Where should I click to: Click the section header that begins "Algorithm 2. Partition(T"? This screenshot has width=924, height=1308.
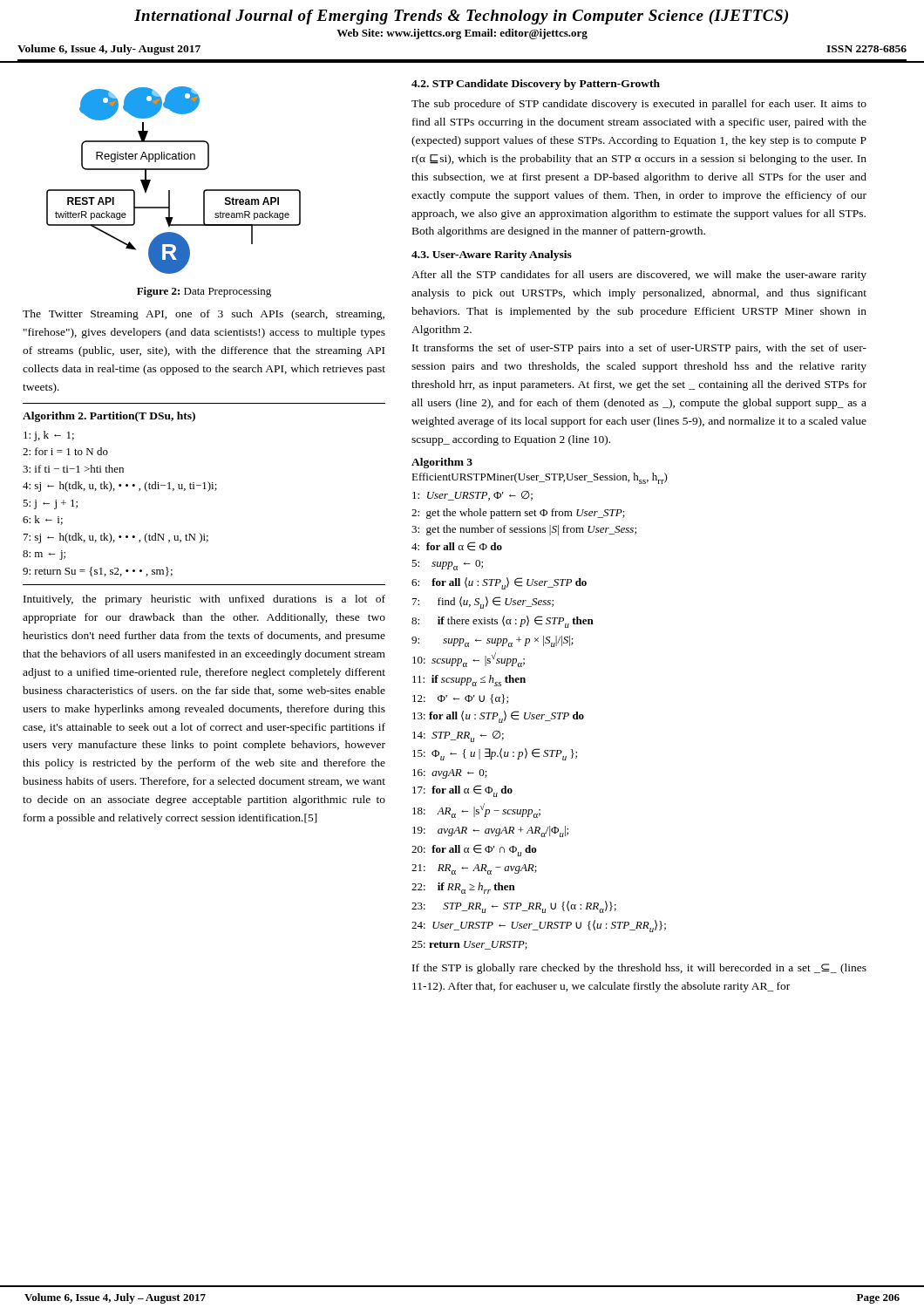pyautogui.click(x=109, y=415)
